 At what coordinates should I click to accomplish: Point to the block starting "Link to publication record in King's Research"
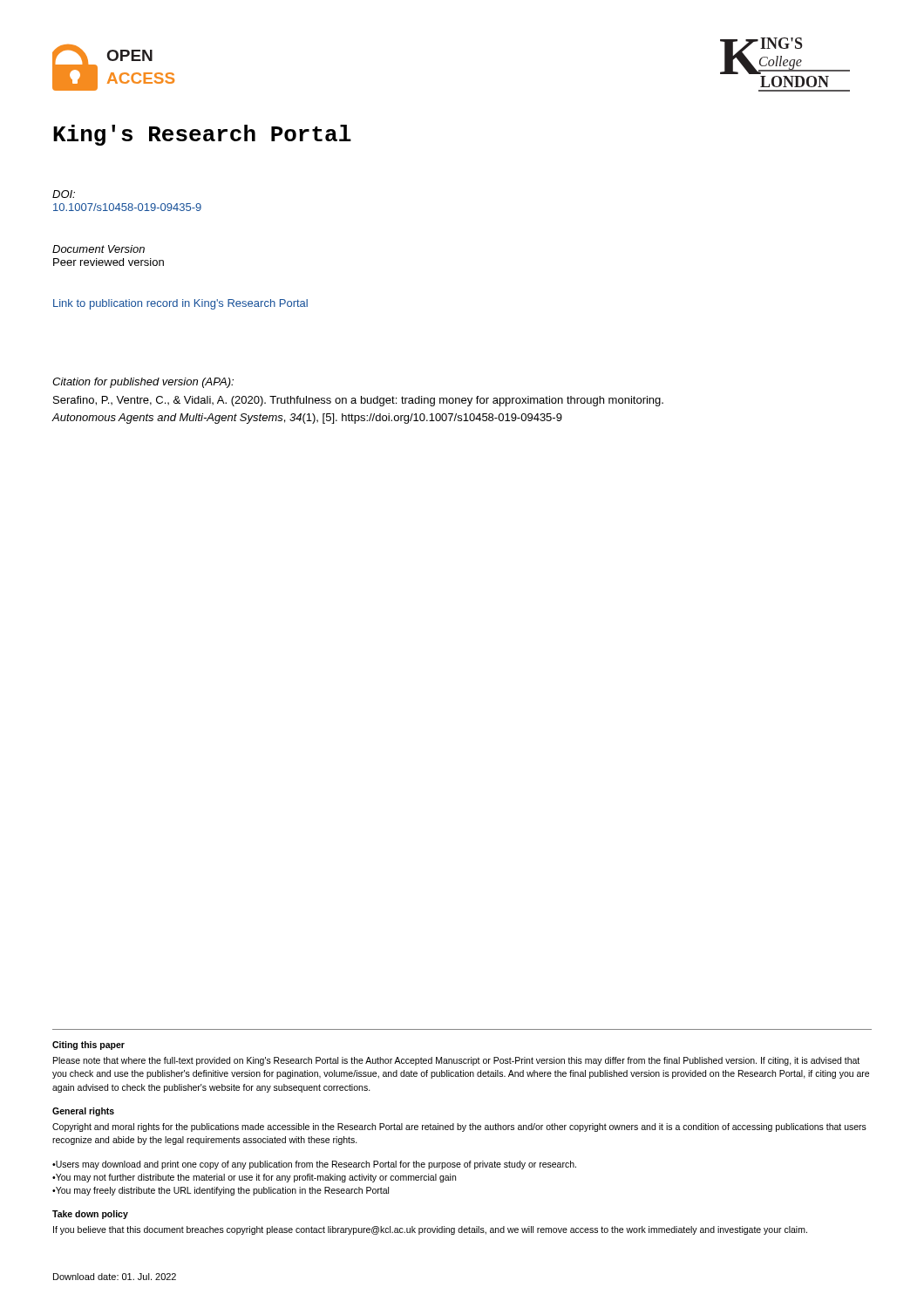180,303
